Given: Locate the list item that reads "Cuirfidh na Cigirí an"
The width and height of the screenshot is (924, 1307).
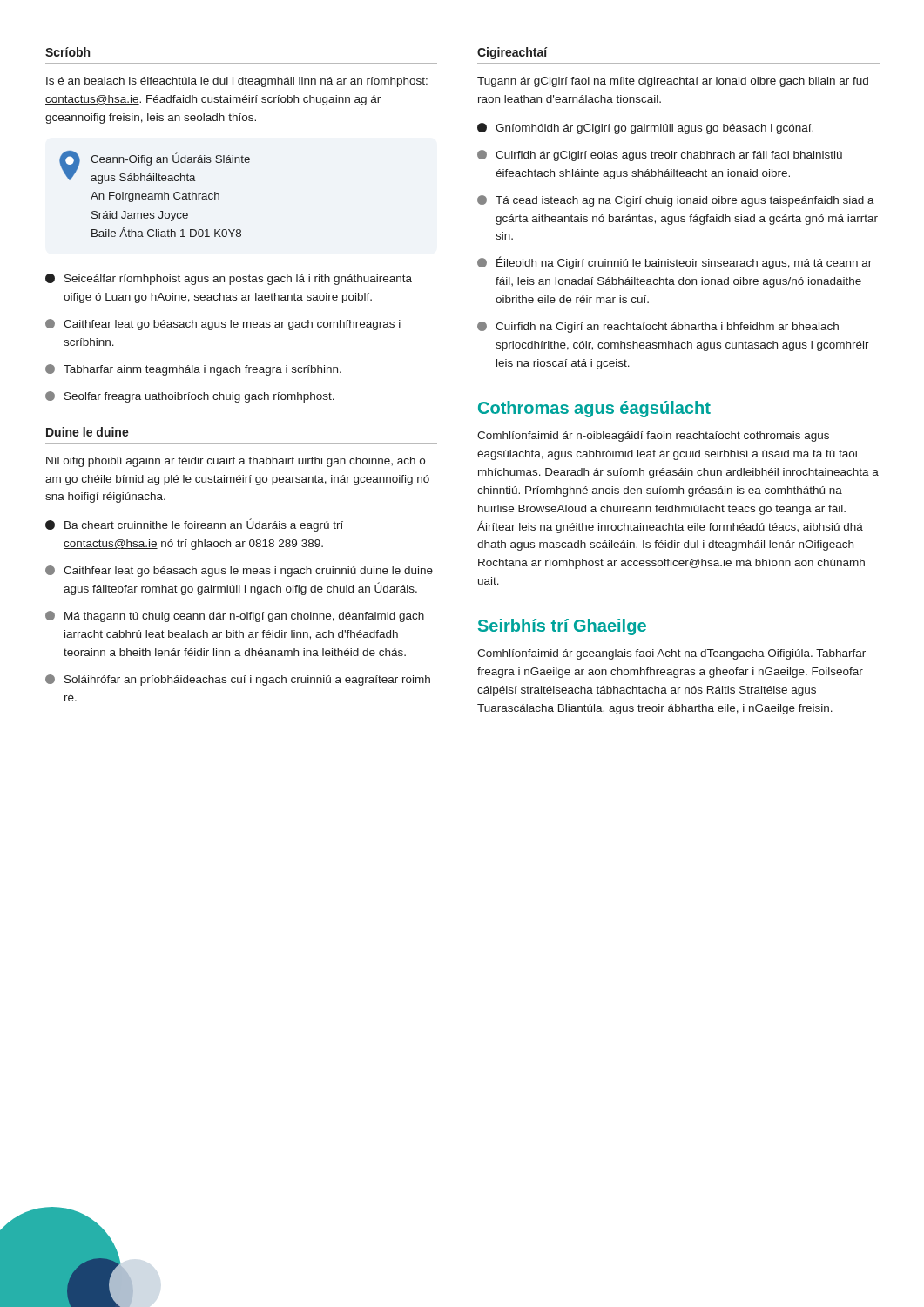Looking at the screenshot, I should point(678,346).
